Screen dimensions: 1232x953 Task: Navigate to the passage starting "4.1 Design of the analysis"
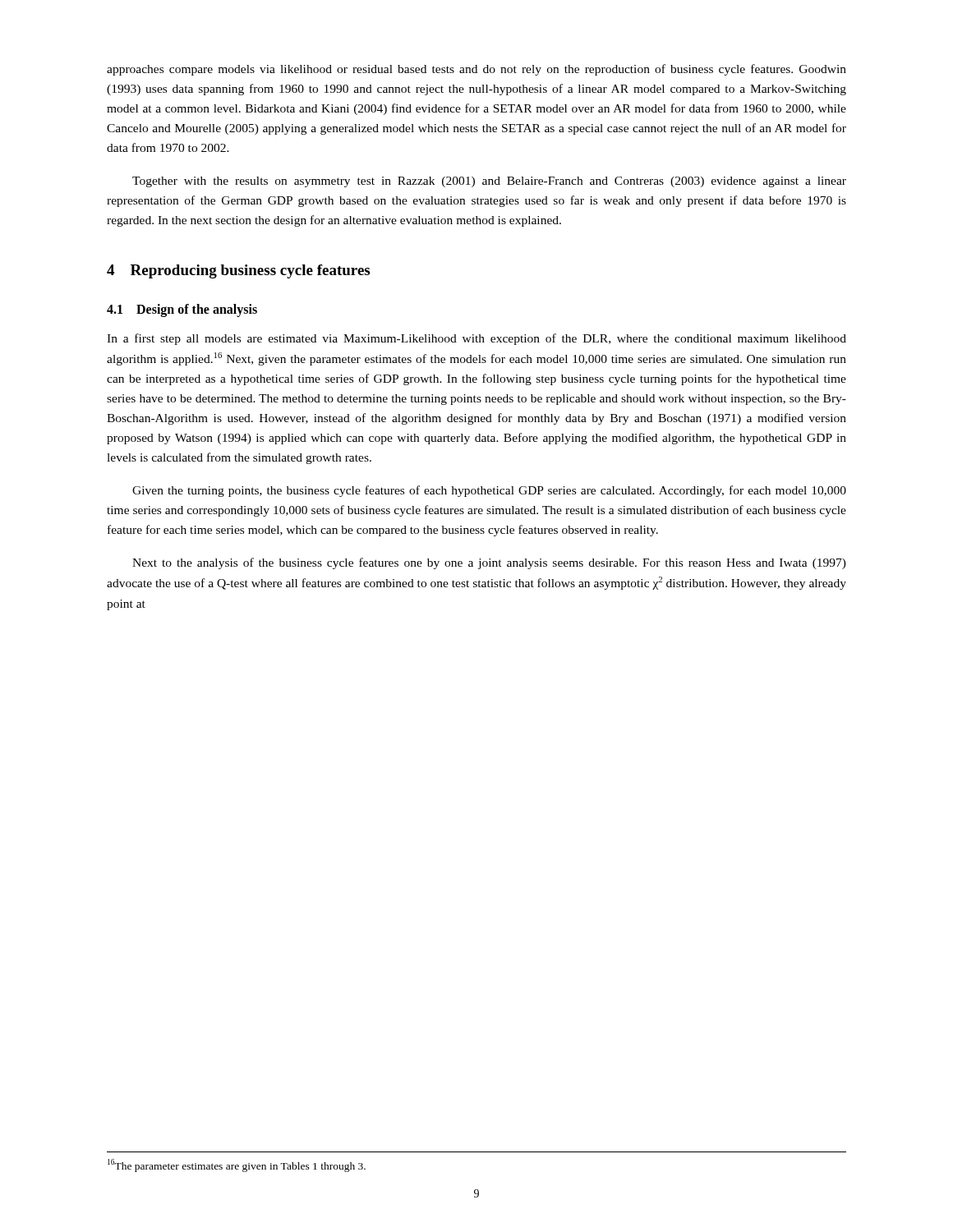tap(182, 309)
